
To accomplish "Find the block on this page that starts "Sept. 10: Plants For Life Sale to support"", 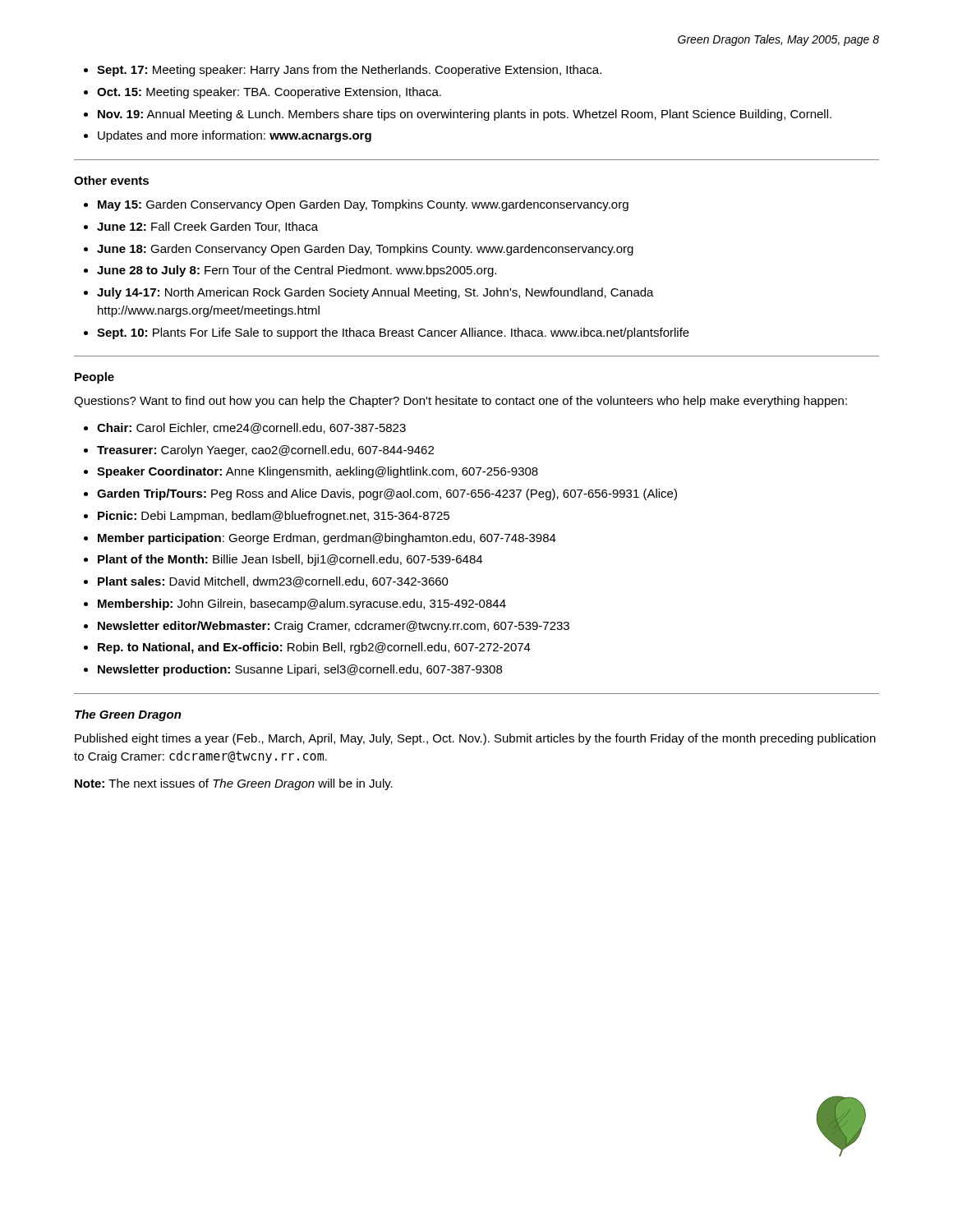I will pyautogui.click(x=393, y=332).
